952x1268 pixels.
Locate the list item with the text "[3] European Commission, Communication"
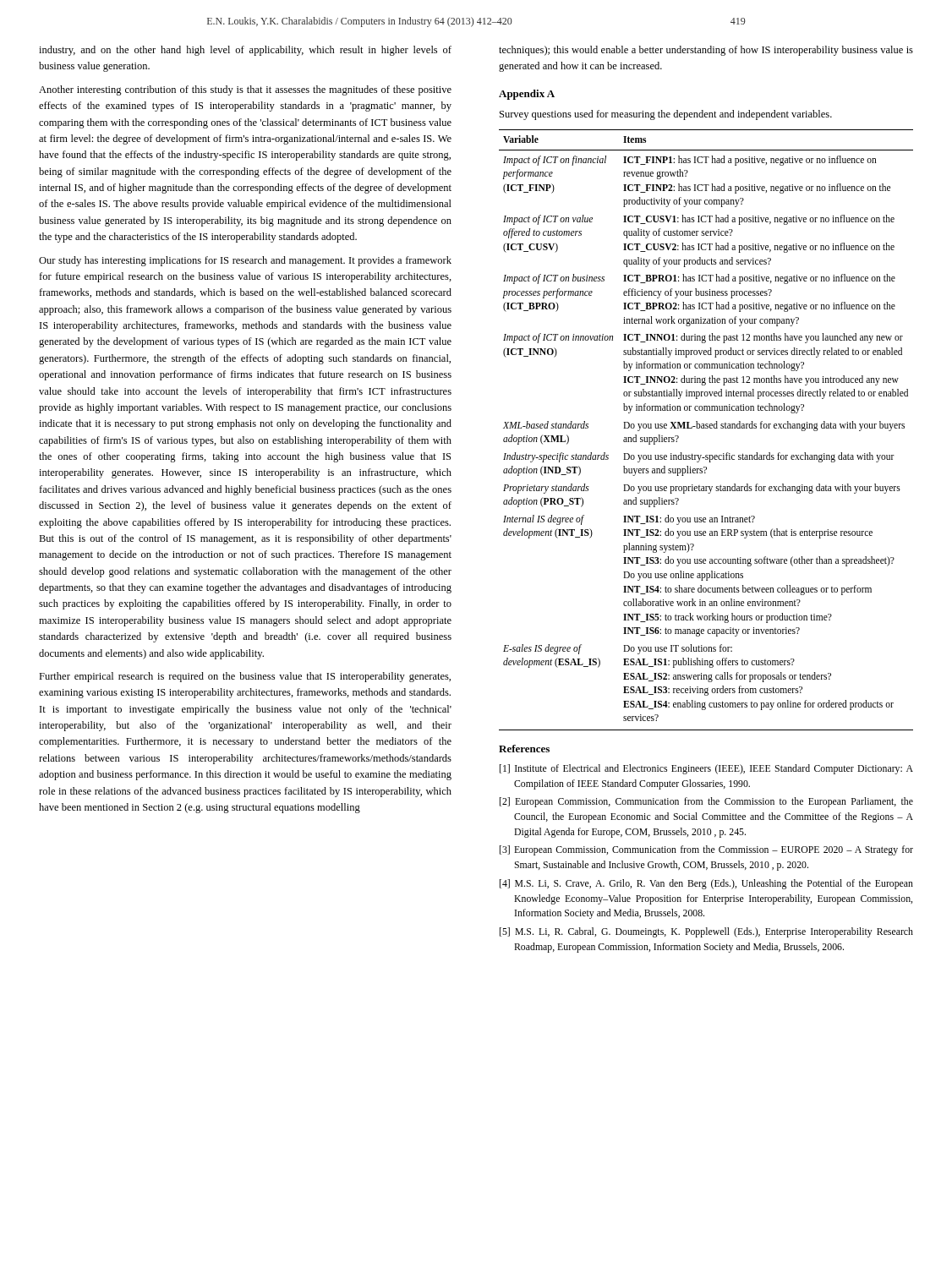pos(706,857)
